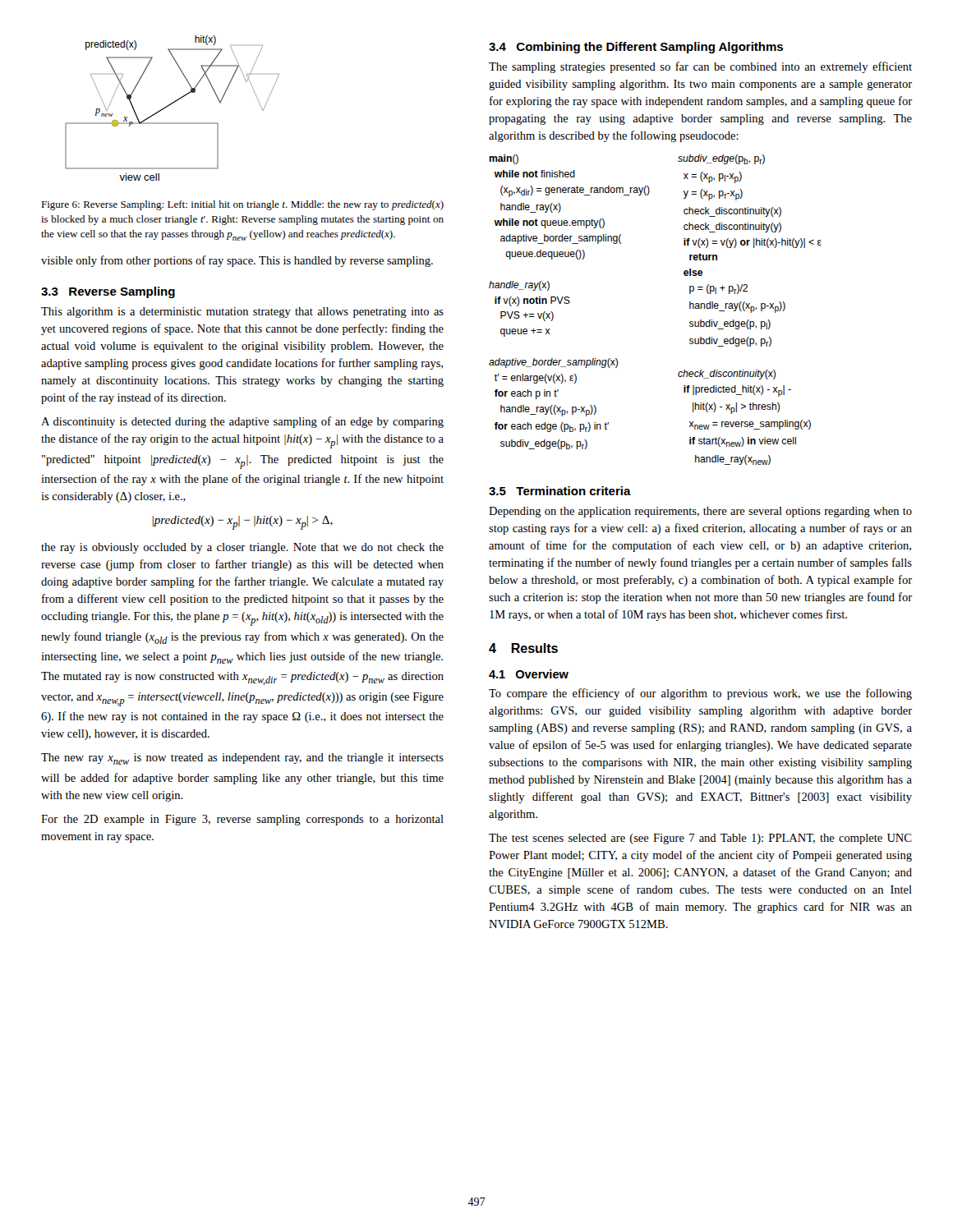Image resolution: width=953 pixels, height=1232 pixels.
Task: Find the section header containing "3.4 Combining the Different Sampling Algorithms"
Action: pyautogui.click(x=636, y=46)
